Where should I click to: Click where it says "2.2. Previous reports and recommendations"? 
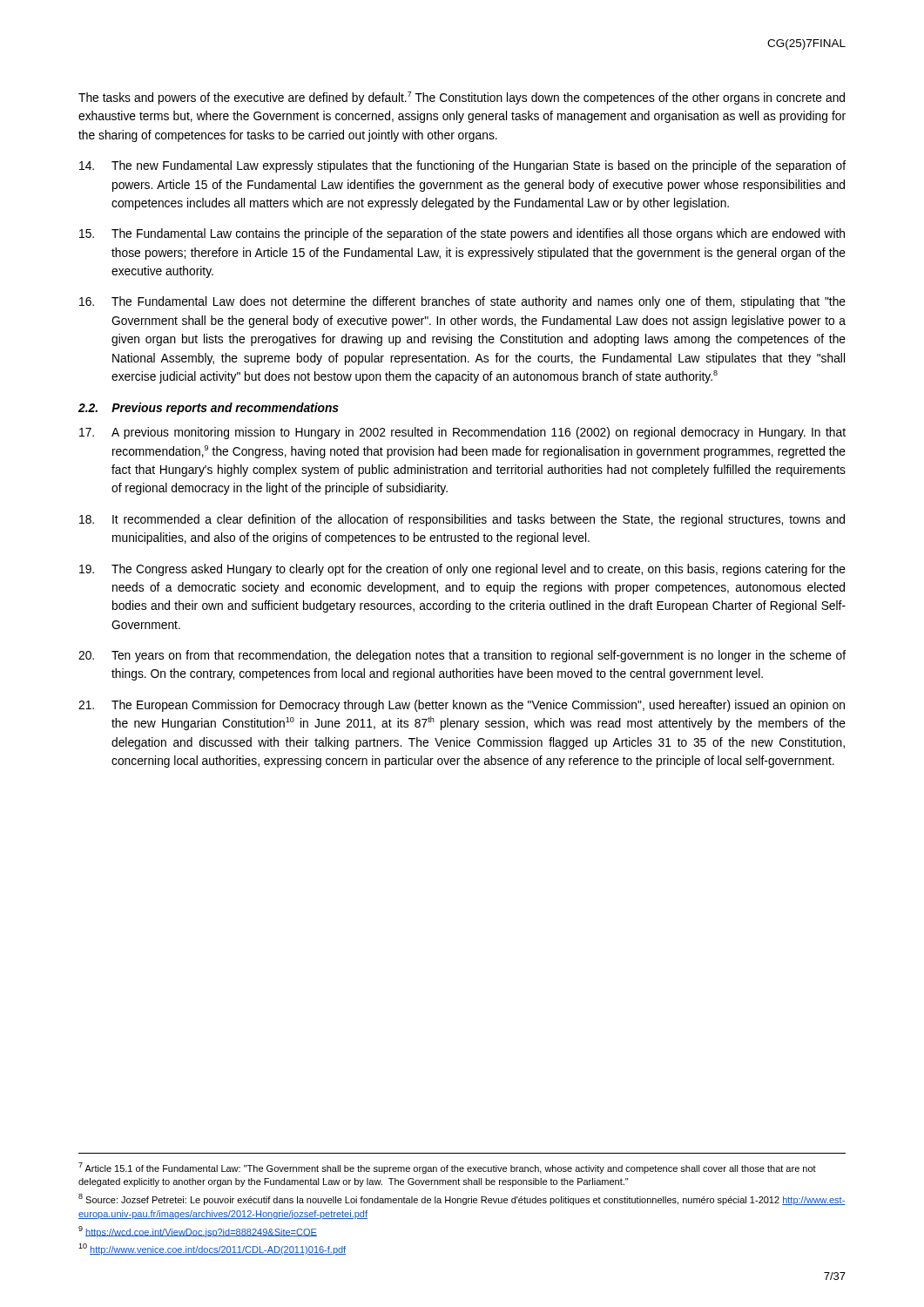pyautogui.click(x=209, y=408)
